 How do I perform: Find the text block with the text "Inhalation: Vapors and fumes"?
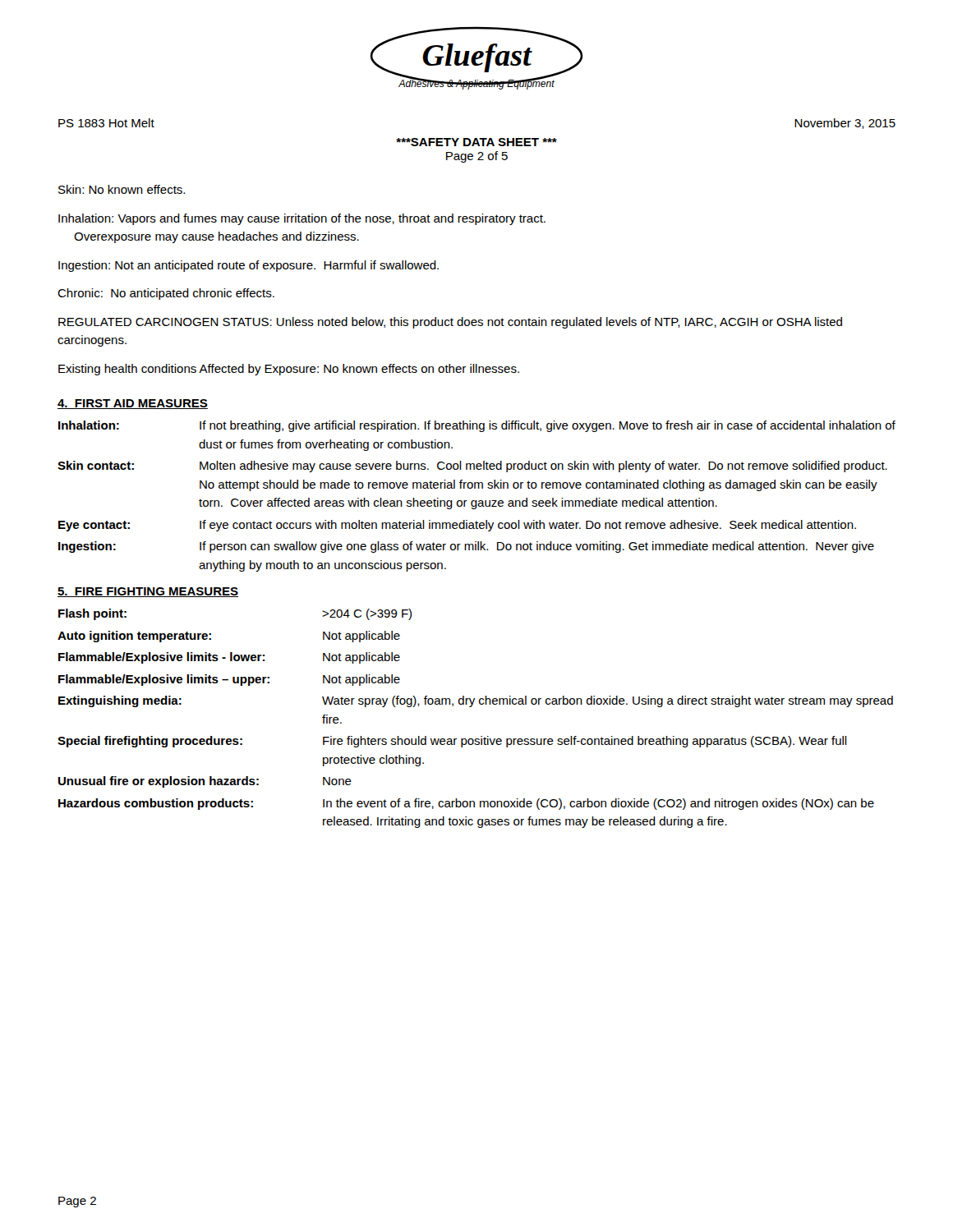pyautogui.click(x=302, y=227)
